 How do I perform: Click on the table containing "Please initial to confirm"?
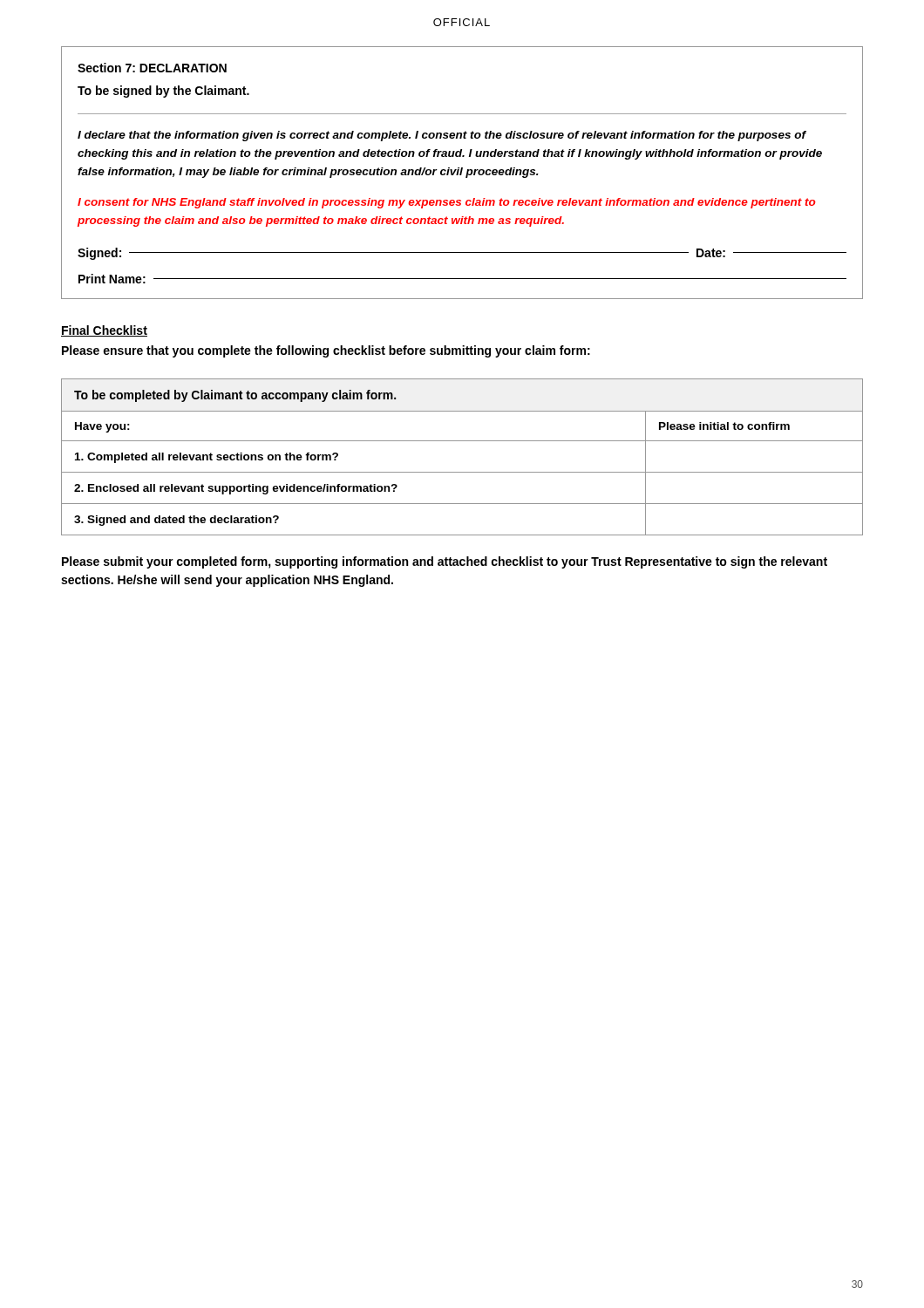click(x=462, y=457)
